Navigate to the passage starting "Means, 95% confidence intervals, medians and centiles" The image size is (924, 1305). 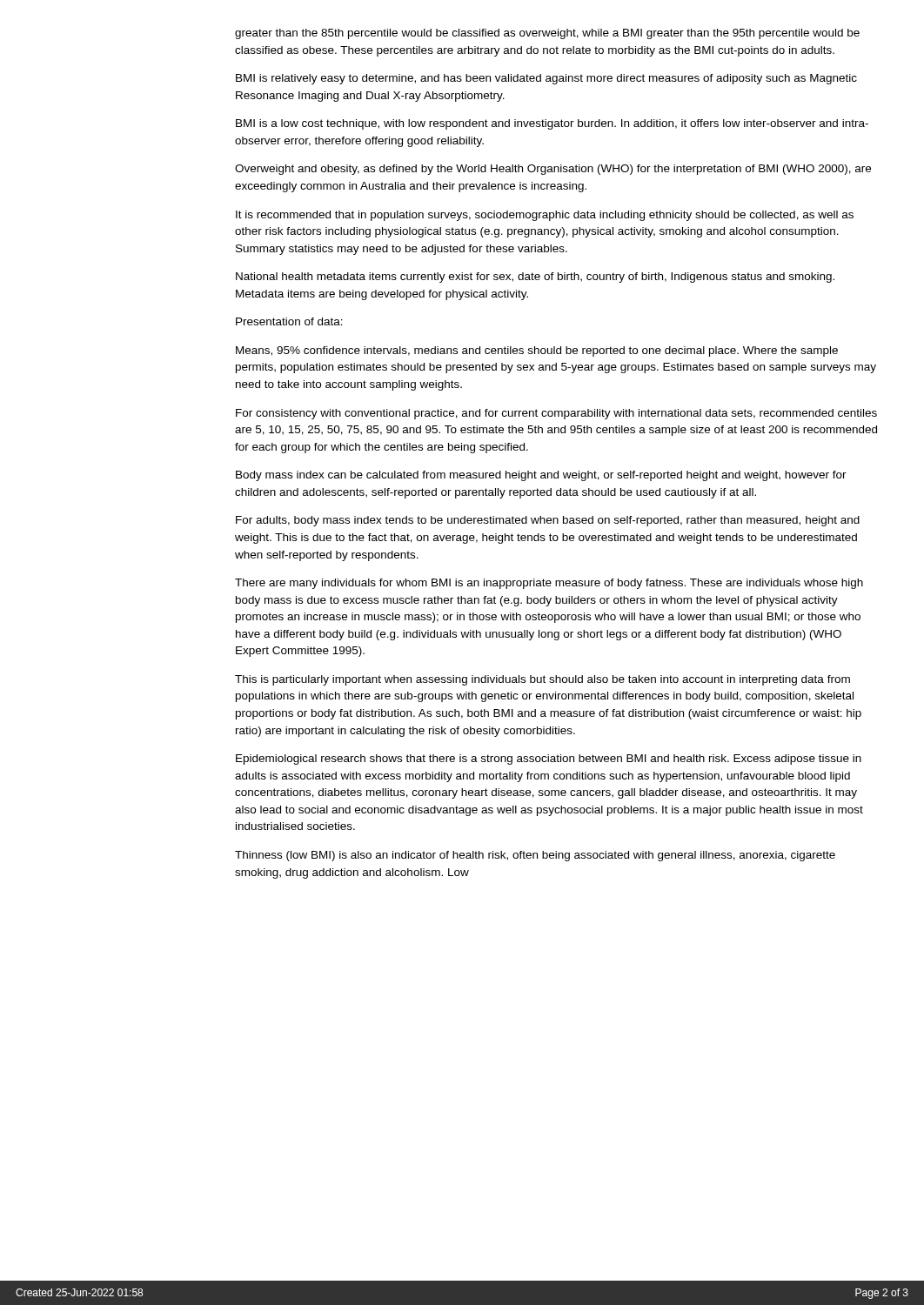click(555, 367)
